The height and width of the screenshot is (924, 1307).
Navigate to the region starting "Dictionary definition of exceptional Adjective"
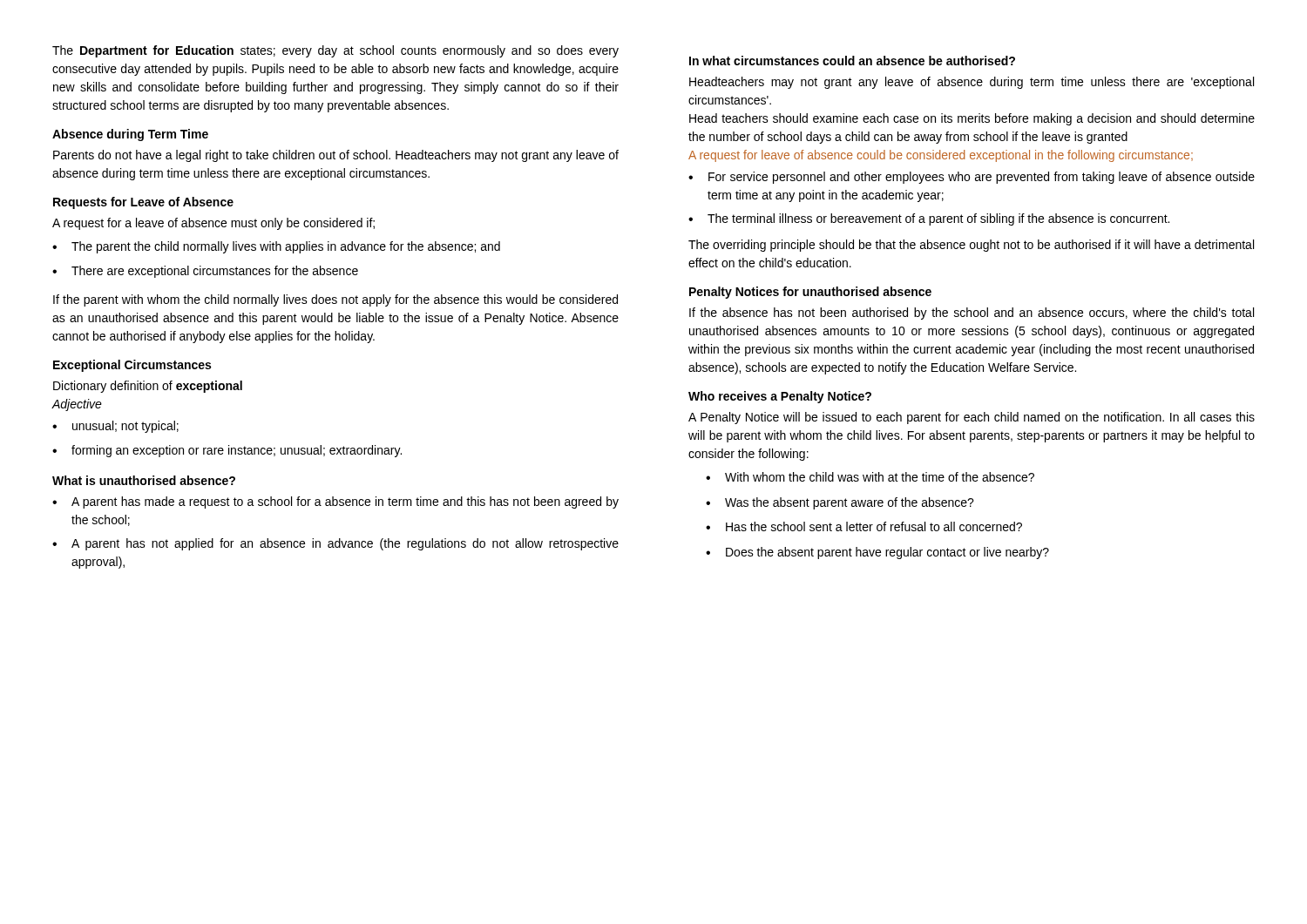pos(148,395)
